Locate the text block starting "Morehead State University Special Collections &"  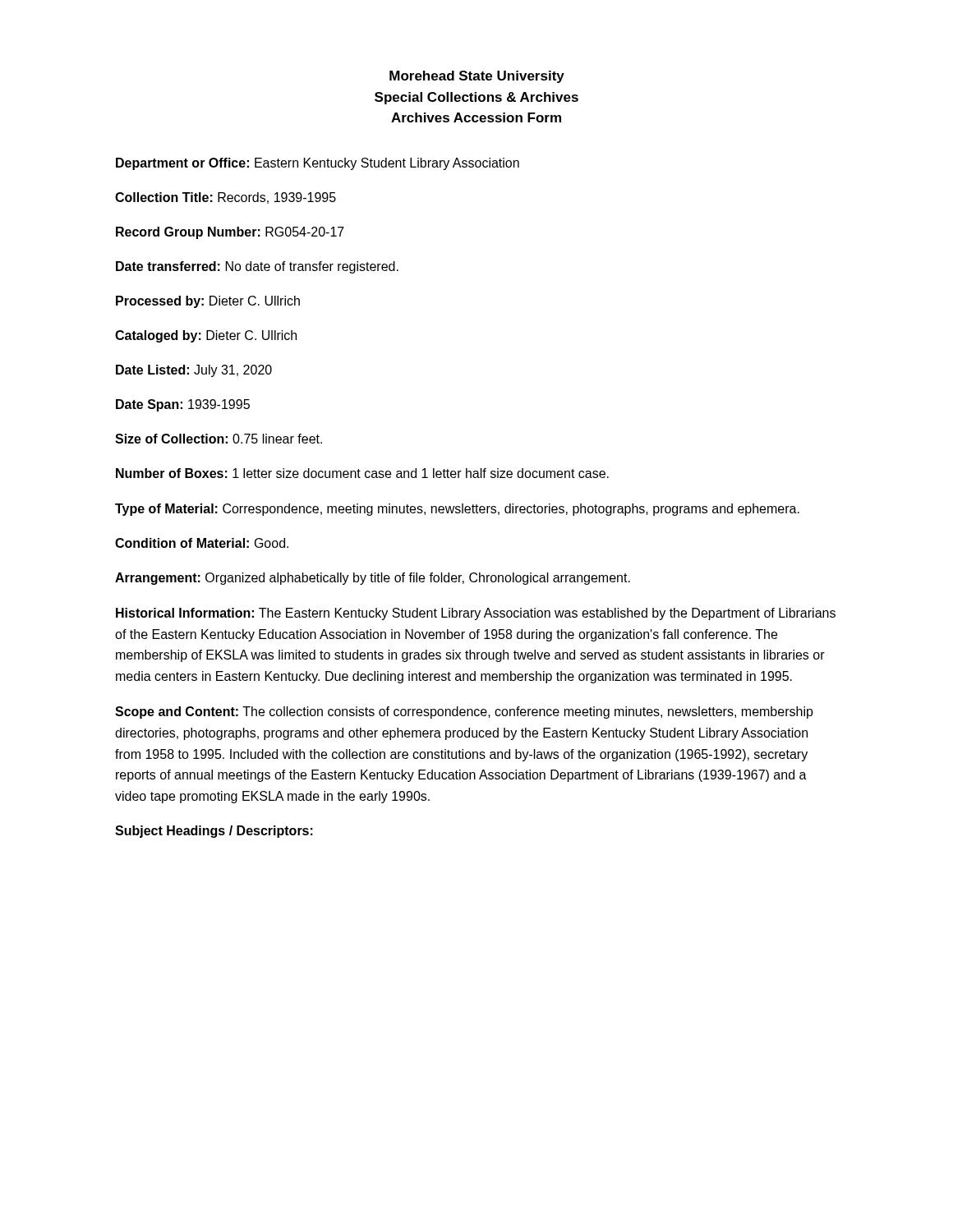476,97
